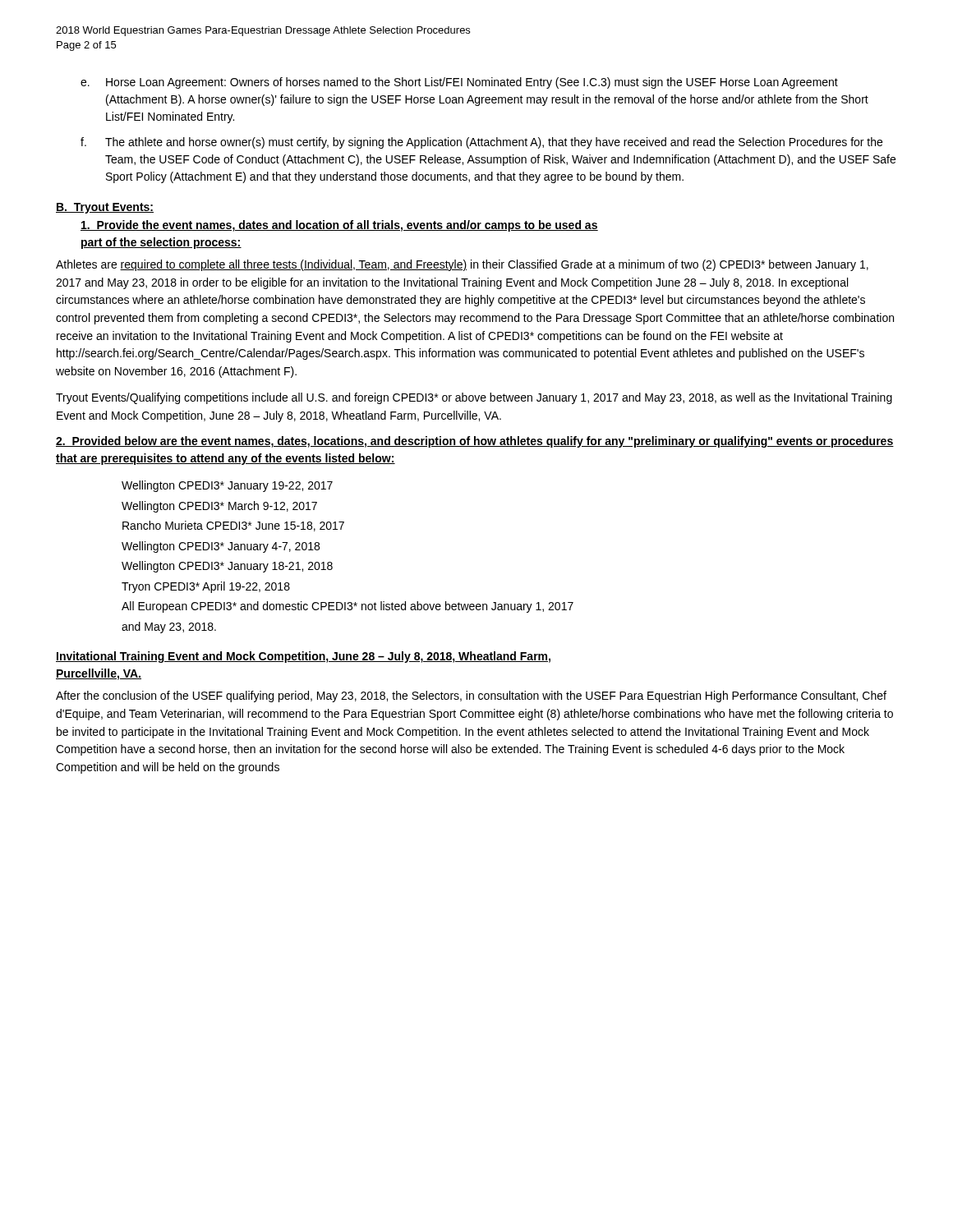Select the passage starting "After the conclusion of the USEF qualifying"
The image size is (953, 1232).
tap(476, 732)
